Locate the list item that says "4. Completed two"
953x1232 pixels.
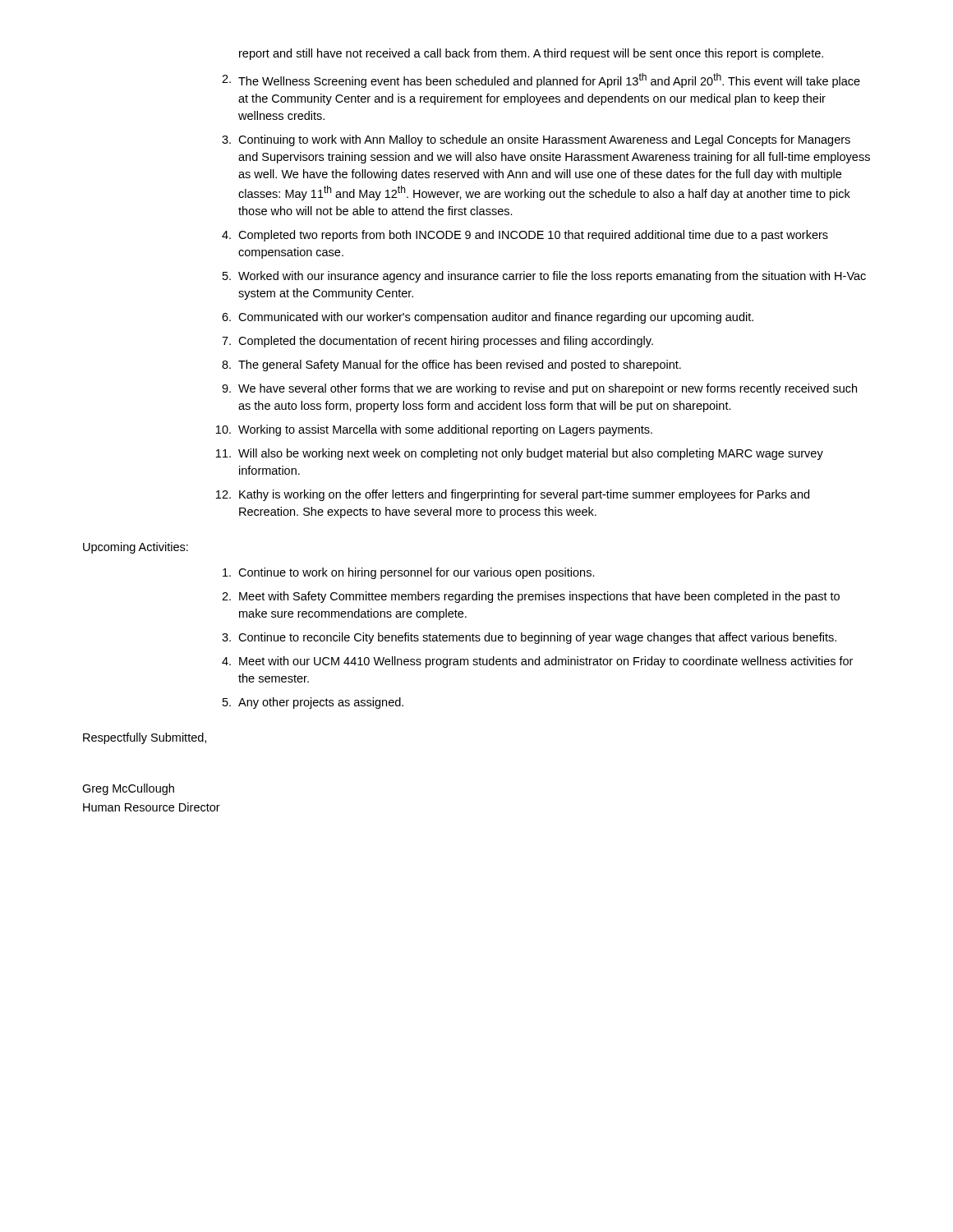538,244
